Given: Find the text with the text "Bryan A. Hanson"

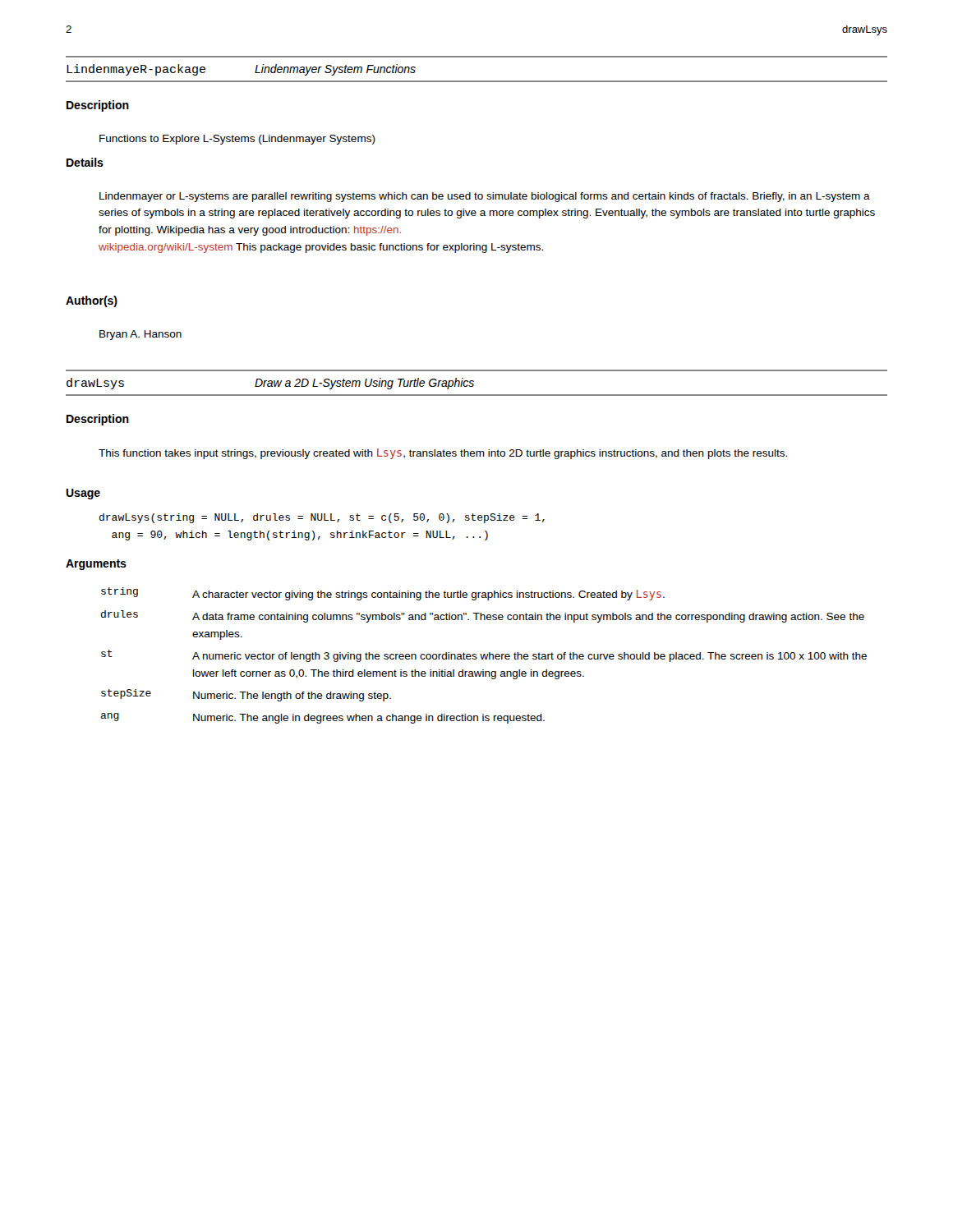Looking at the screenshot, I should pos(140,335).
